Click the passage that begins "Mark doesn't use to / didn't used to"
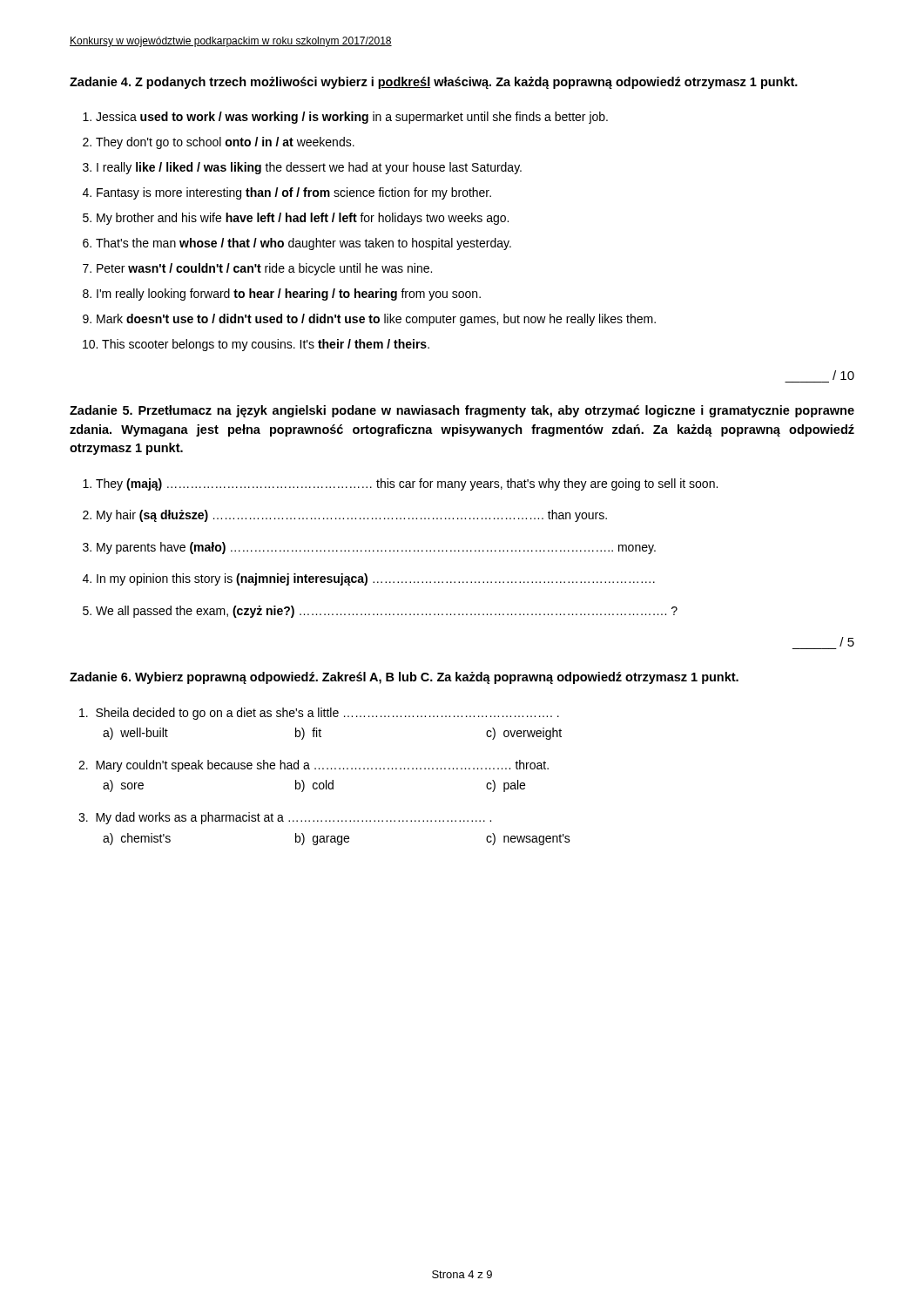 [376, 319]
